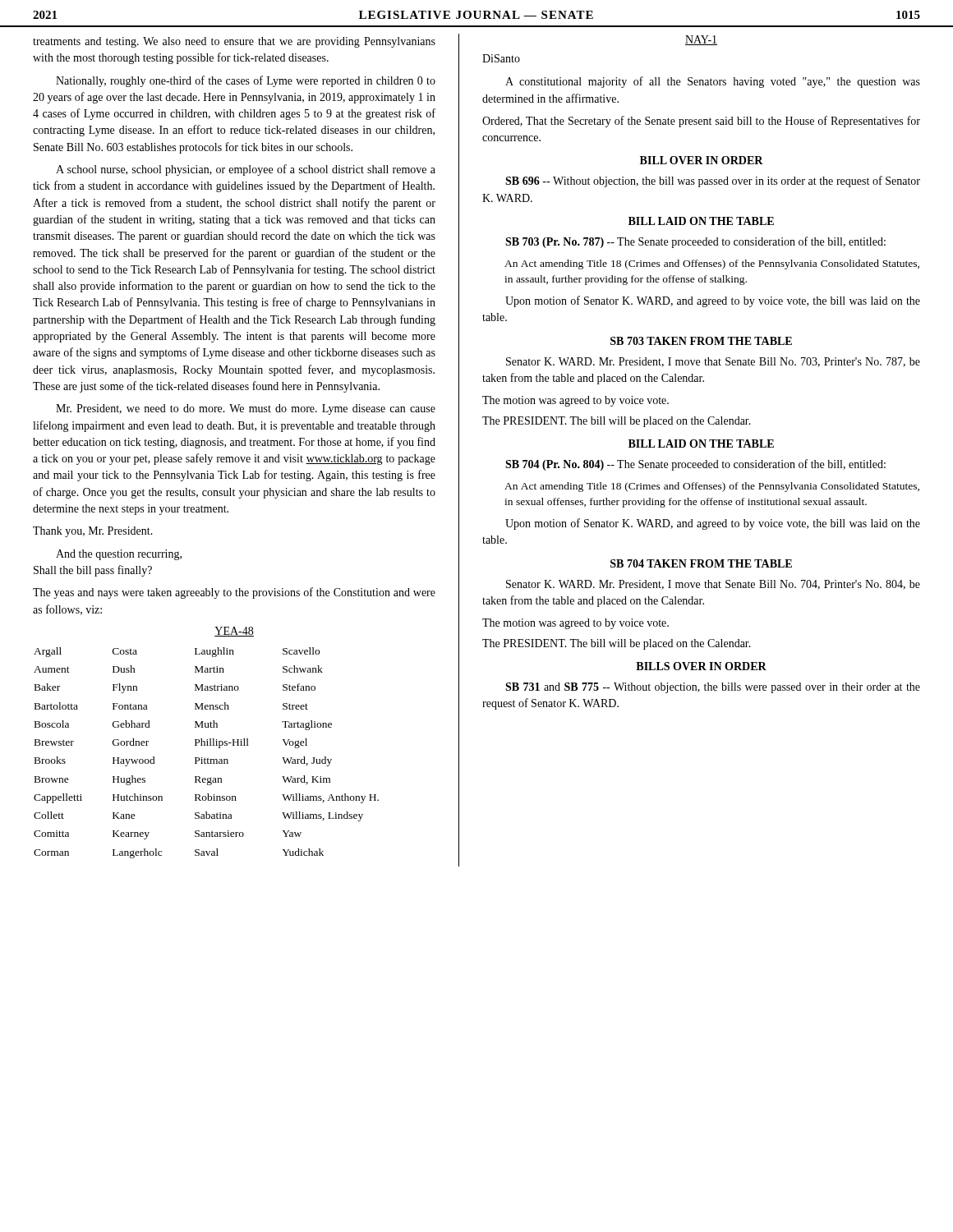Viewport: 953px width, 1232px height.
Task: Navigate to the element starting "SB 703 TAKEN FROM THE TABLE"
Action: [701, 341]
